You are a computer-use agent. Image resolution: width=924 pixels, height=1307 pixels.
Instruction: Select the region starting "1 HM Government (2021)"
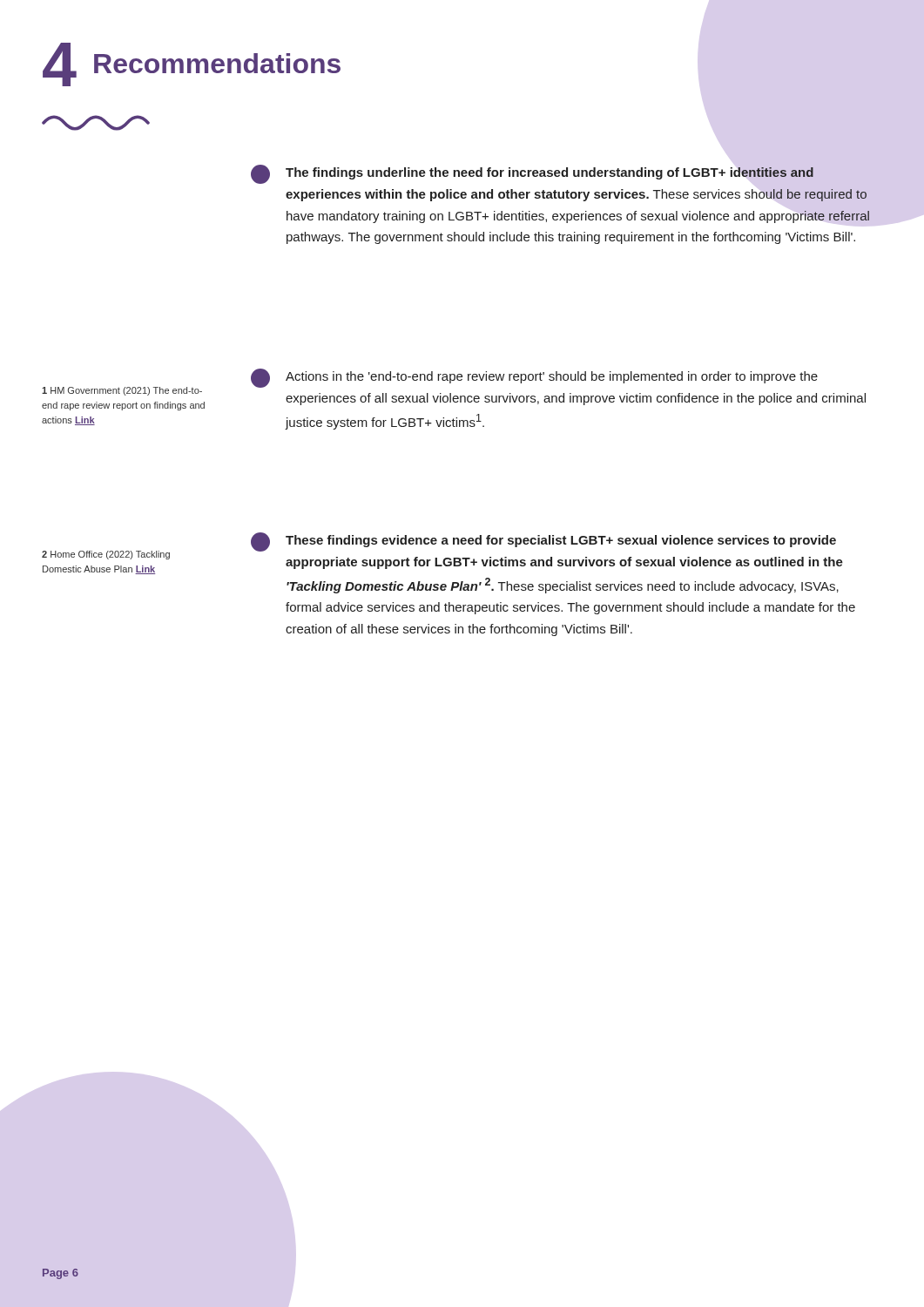[x=124, y=405]
